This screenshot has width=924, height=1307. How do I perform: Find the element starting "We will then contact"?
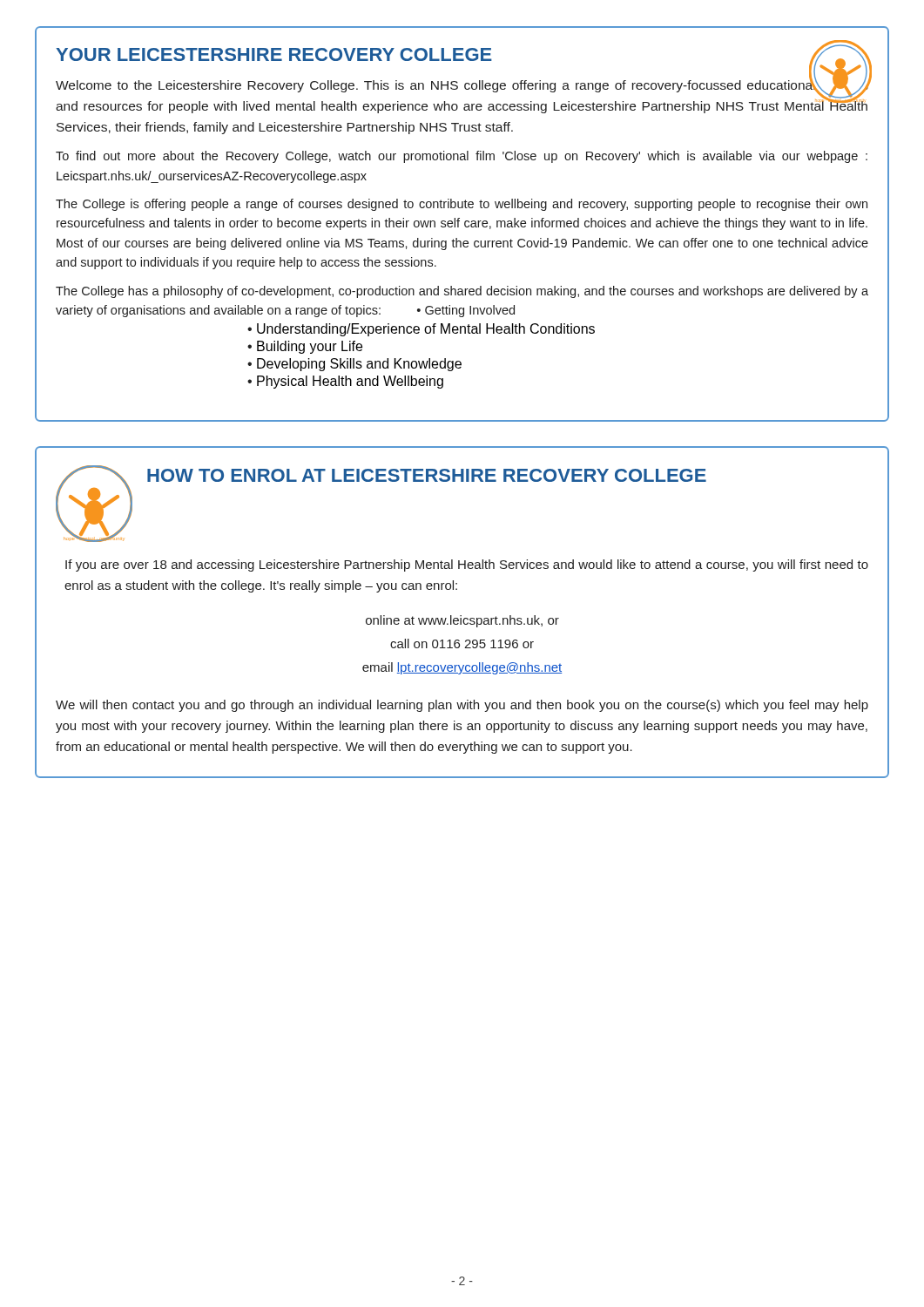[x=462, y=725]
